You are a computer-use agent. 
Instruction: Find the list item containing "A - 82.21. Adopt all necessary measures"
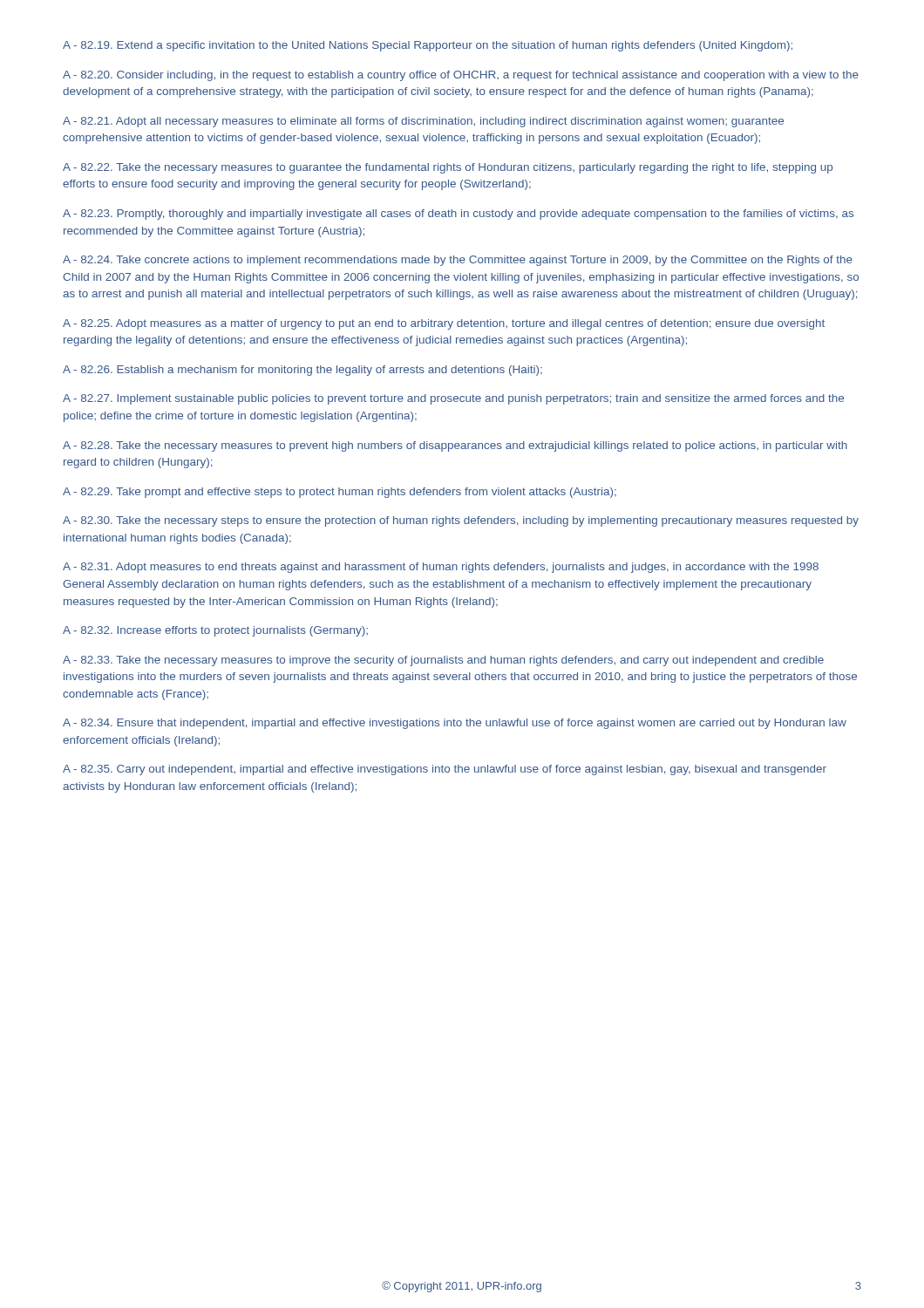(x=423, y=129)
